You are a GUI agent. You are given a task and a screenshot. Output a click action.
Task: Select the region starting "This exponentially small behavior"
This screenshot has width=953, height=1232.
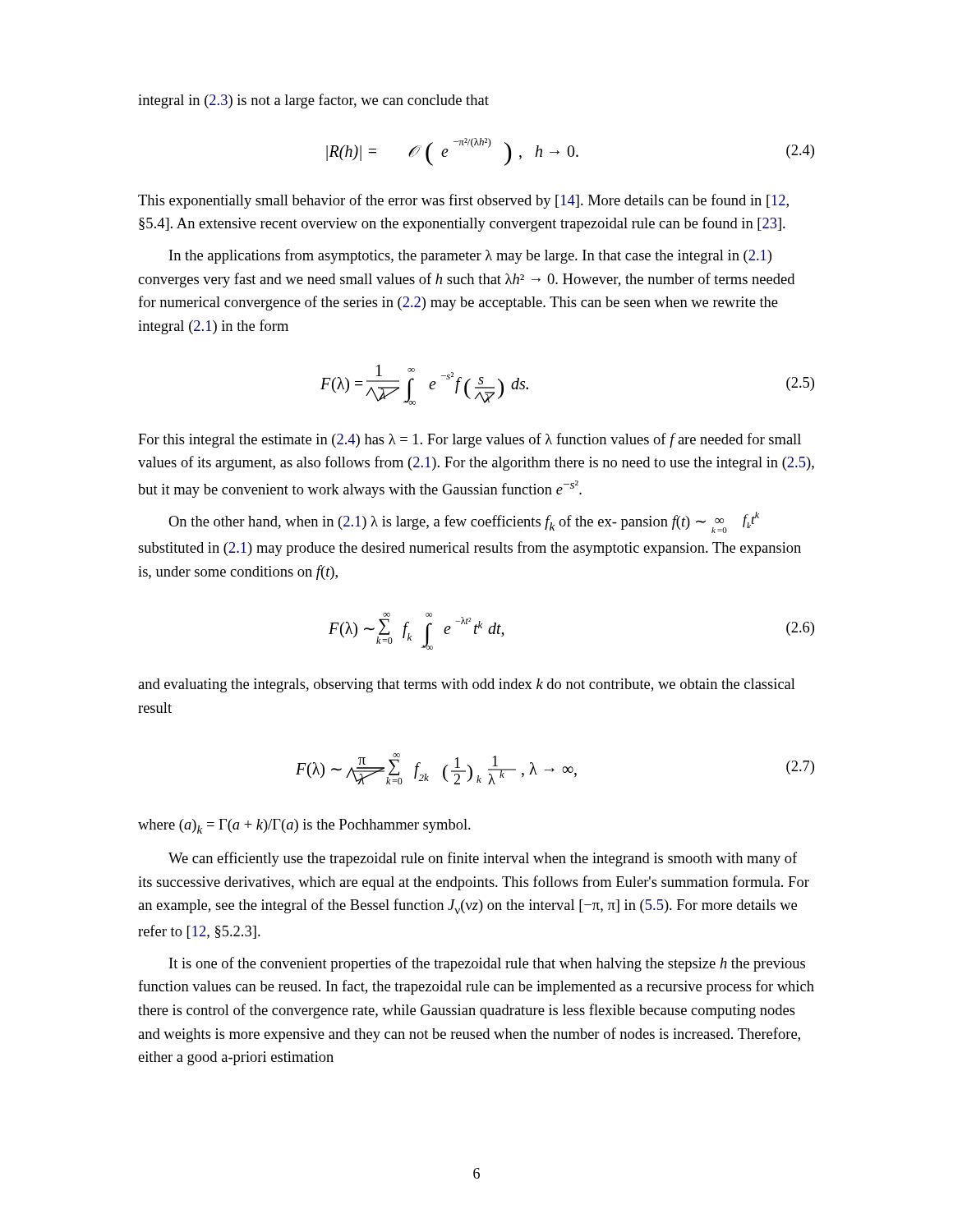(476, 212)
